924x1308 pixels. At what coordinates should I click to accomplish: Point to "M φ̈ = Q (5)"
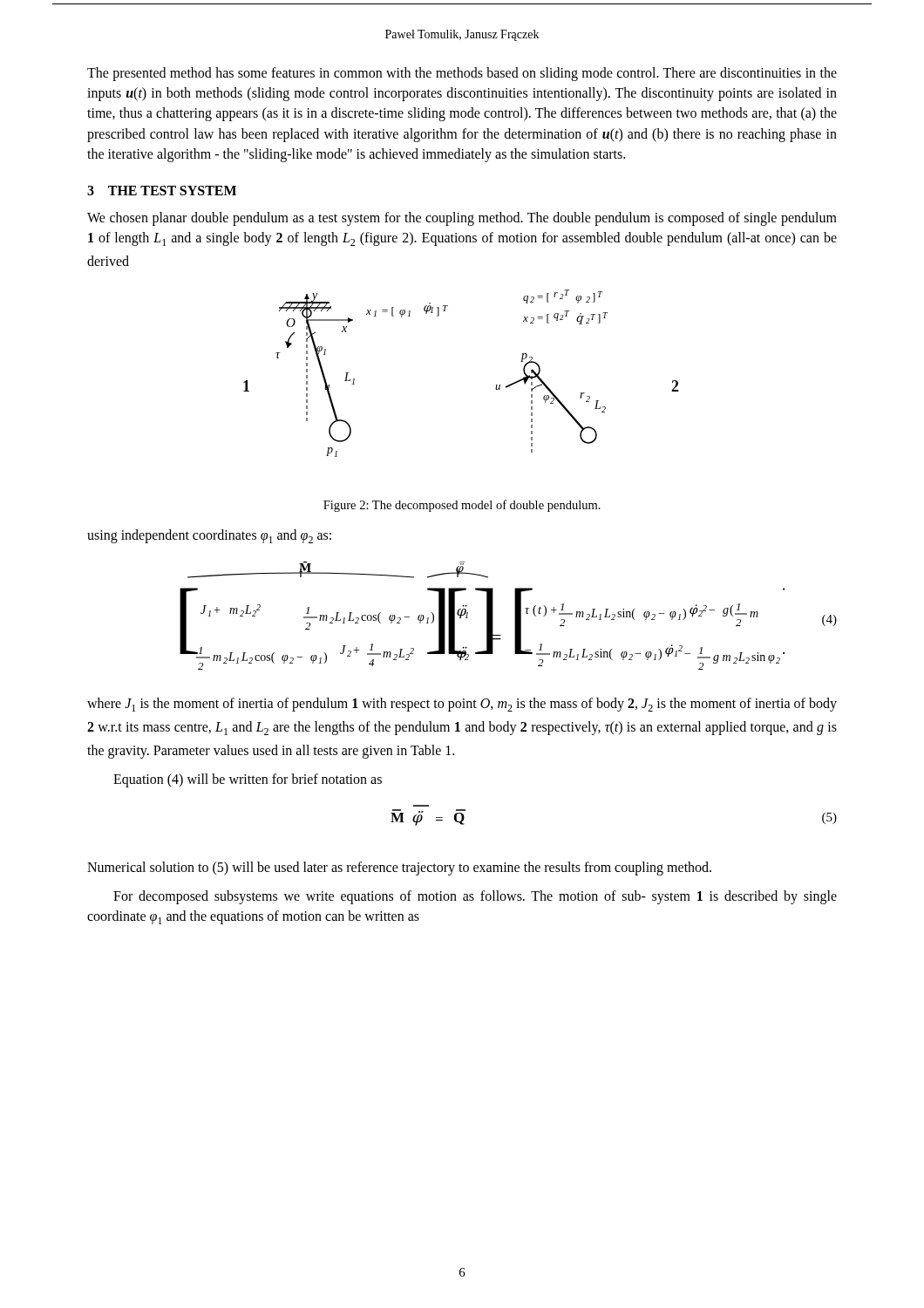click(418, 818)
